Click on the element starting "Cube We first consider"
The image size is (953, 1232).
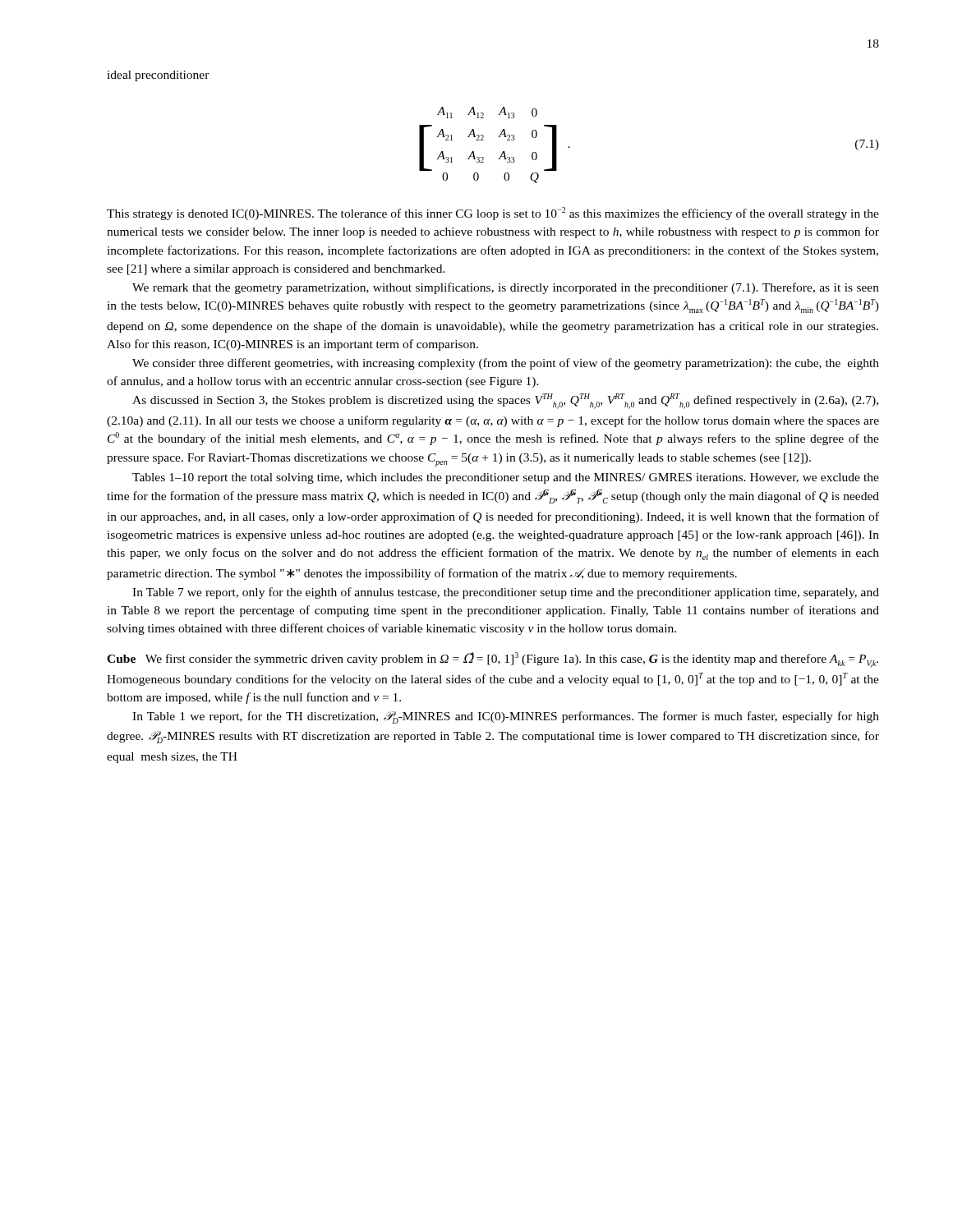493,708
